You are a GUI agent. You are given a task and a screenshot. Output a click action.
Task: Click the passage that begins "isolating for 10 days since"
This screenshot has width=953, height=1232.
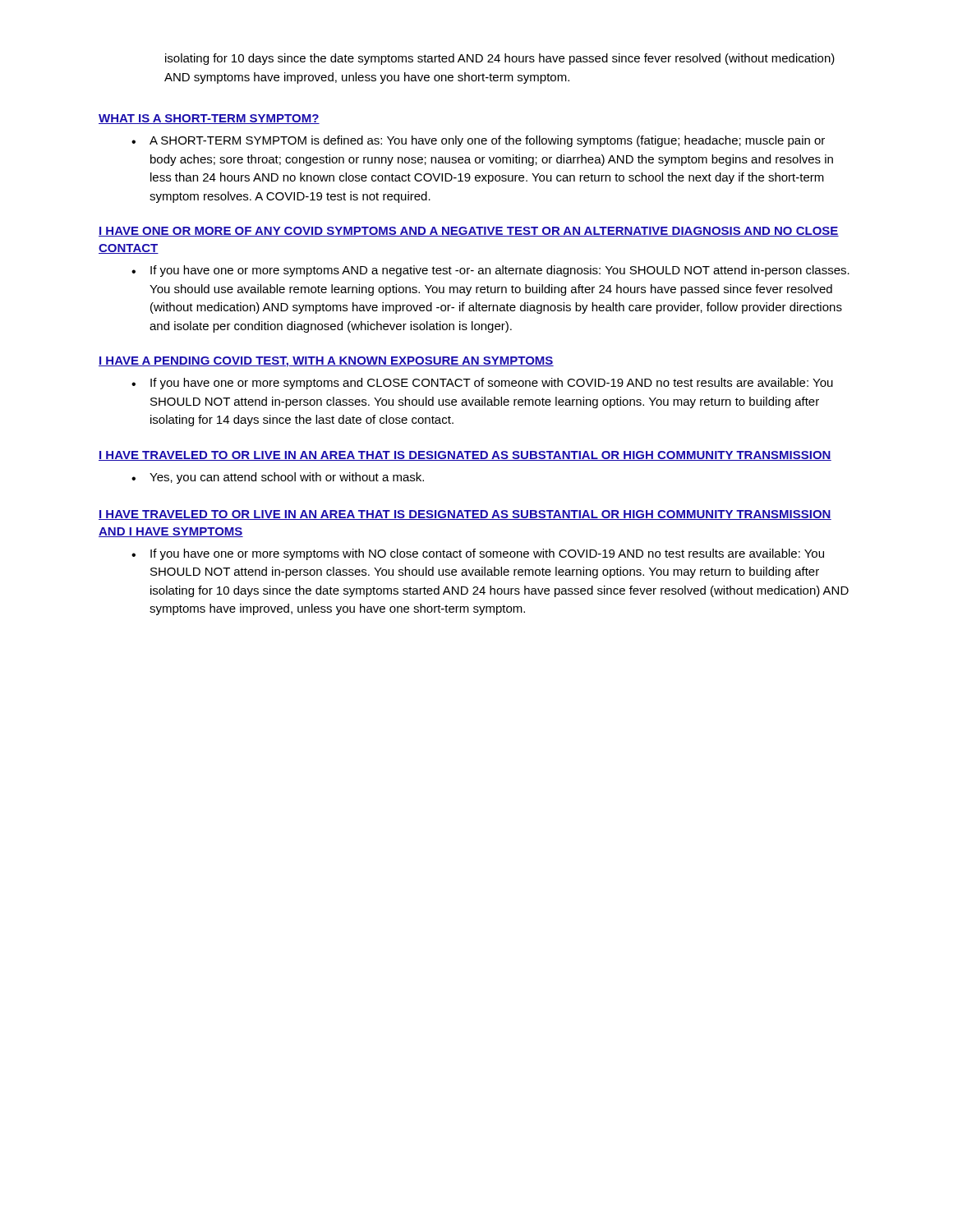(x=500, y=67)
